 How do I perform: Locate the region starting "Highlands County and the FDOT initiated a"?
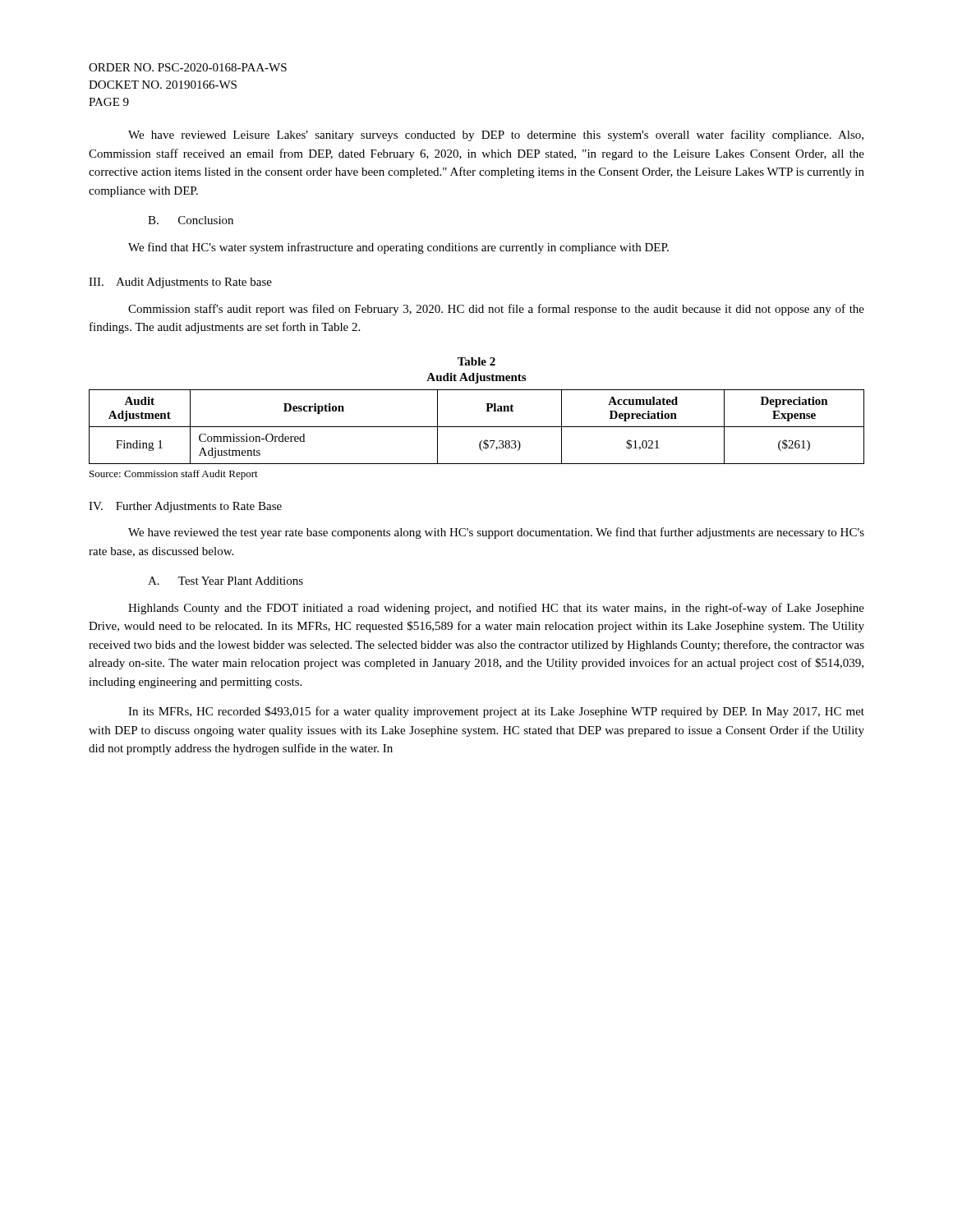point(476,645)
